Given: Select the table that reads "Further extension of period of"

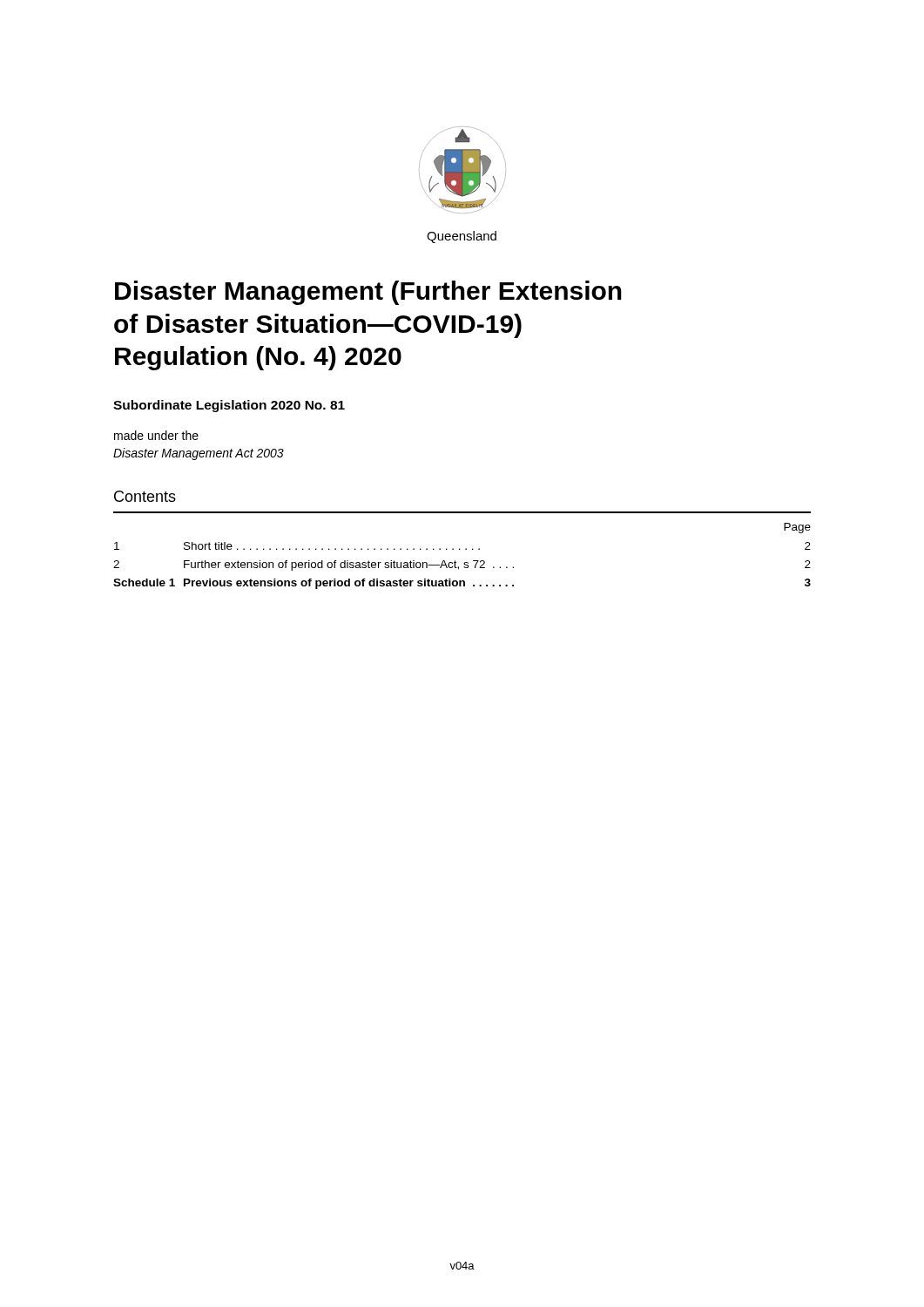Looking at the screenshot, I should 462,552.
